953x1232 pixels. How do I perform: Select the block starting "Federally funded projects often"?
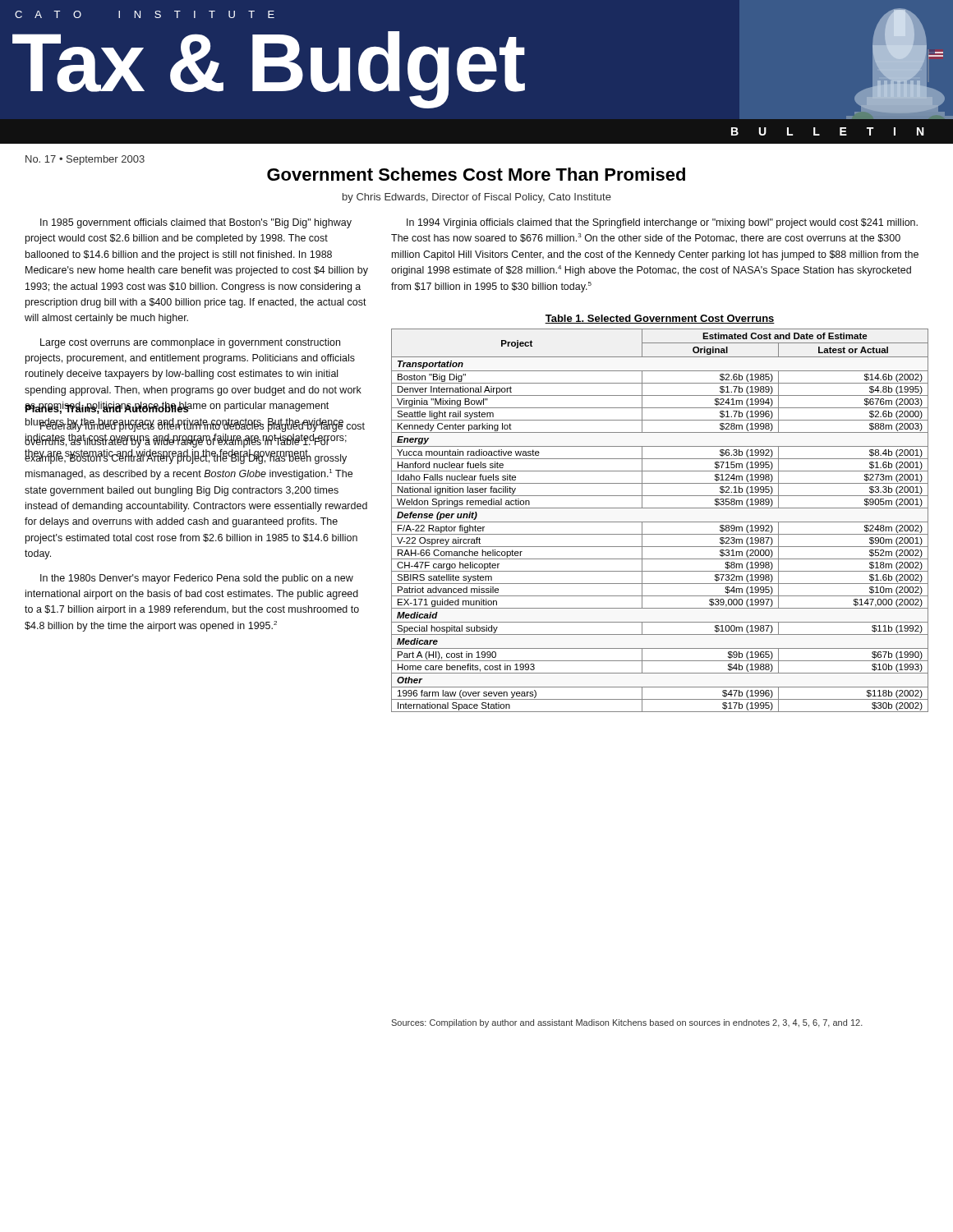(x=196, y=527)
